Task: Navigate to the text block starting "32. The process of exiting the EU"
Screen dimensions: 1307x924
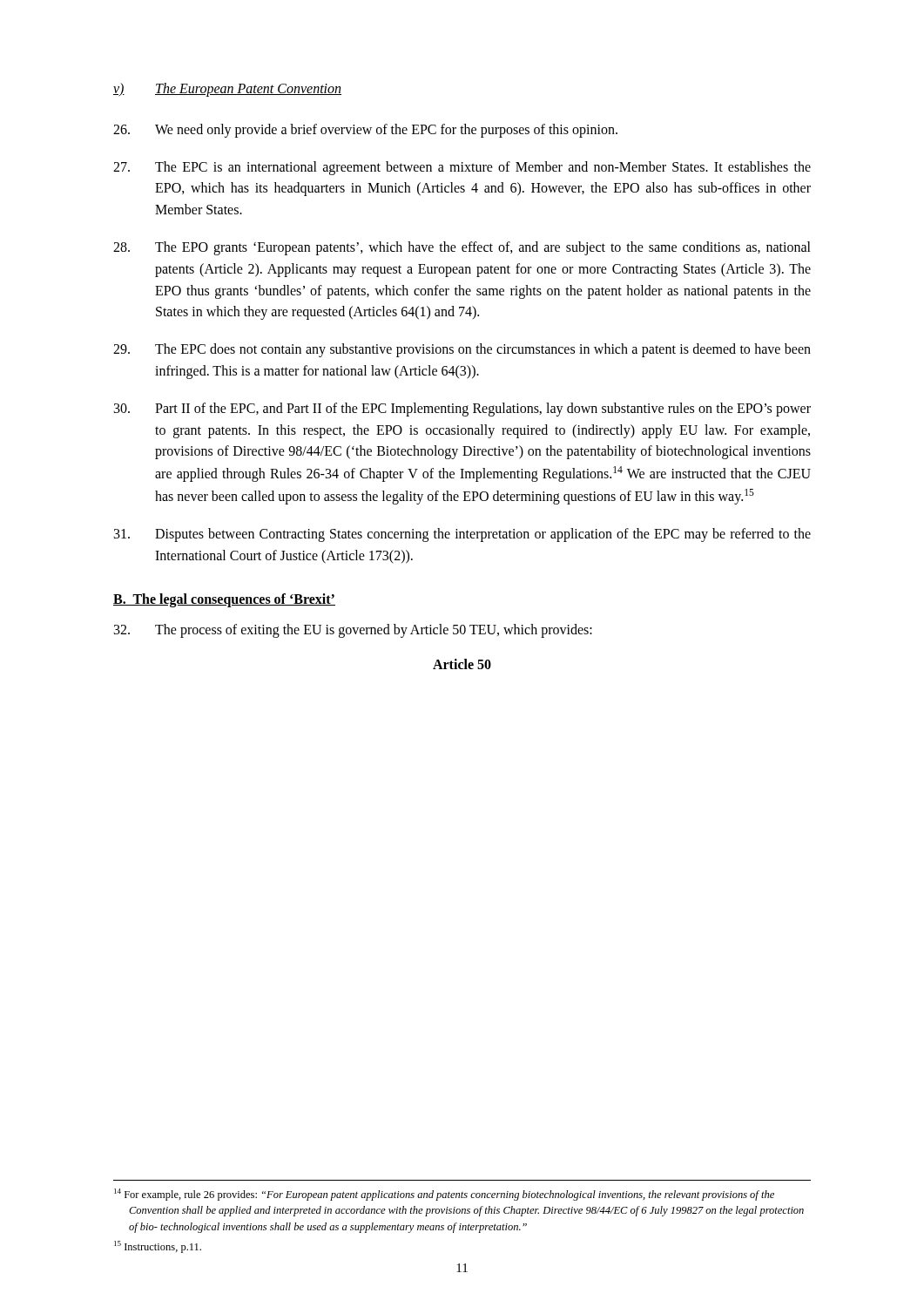Action: tap(462, 630)
